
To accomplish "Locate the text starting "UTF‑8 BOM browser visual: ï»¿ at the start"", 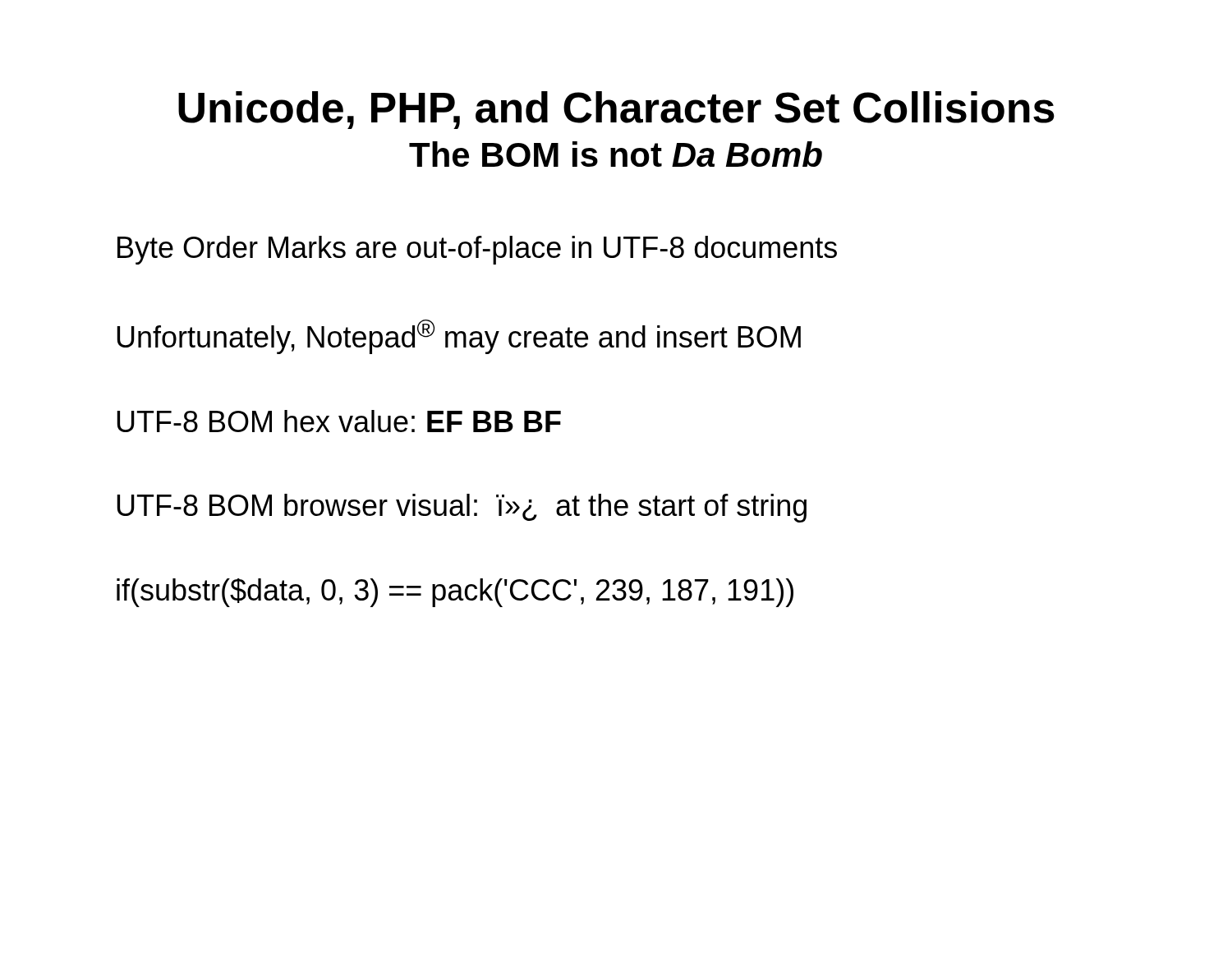I will click(x=462, y=506).
